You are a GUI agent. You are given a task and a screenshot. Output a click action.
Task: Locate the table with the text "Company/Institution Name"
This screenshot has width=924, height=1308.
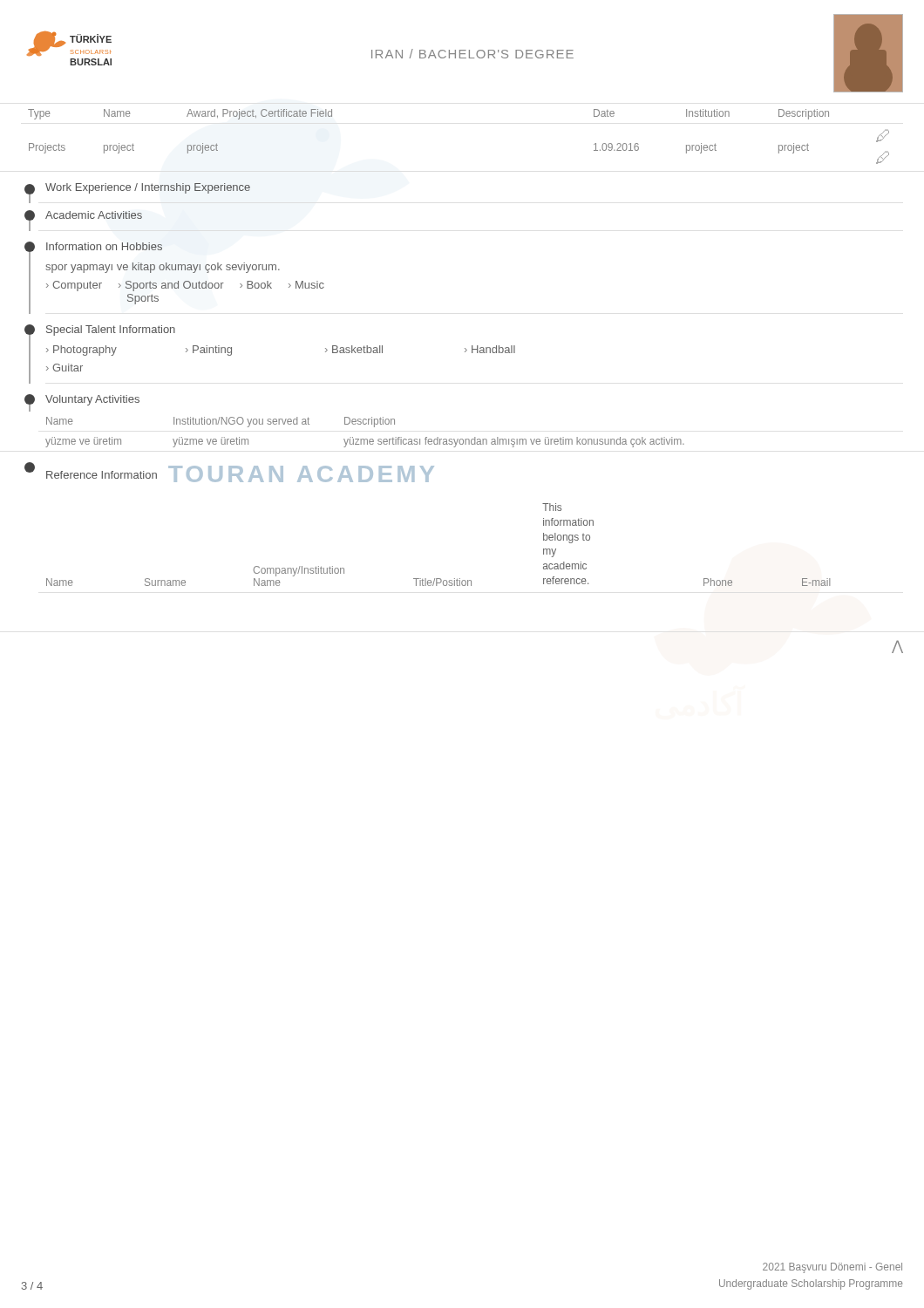471,564
